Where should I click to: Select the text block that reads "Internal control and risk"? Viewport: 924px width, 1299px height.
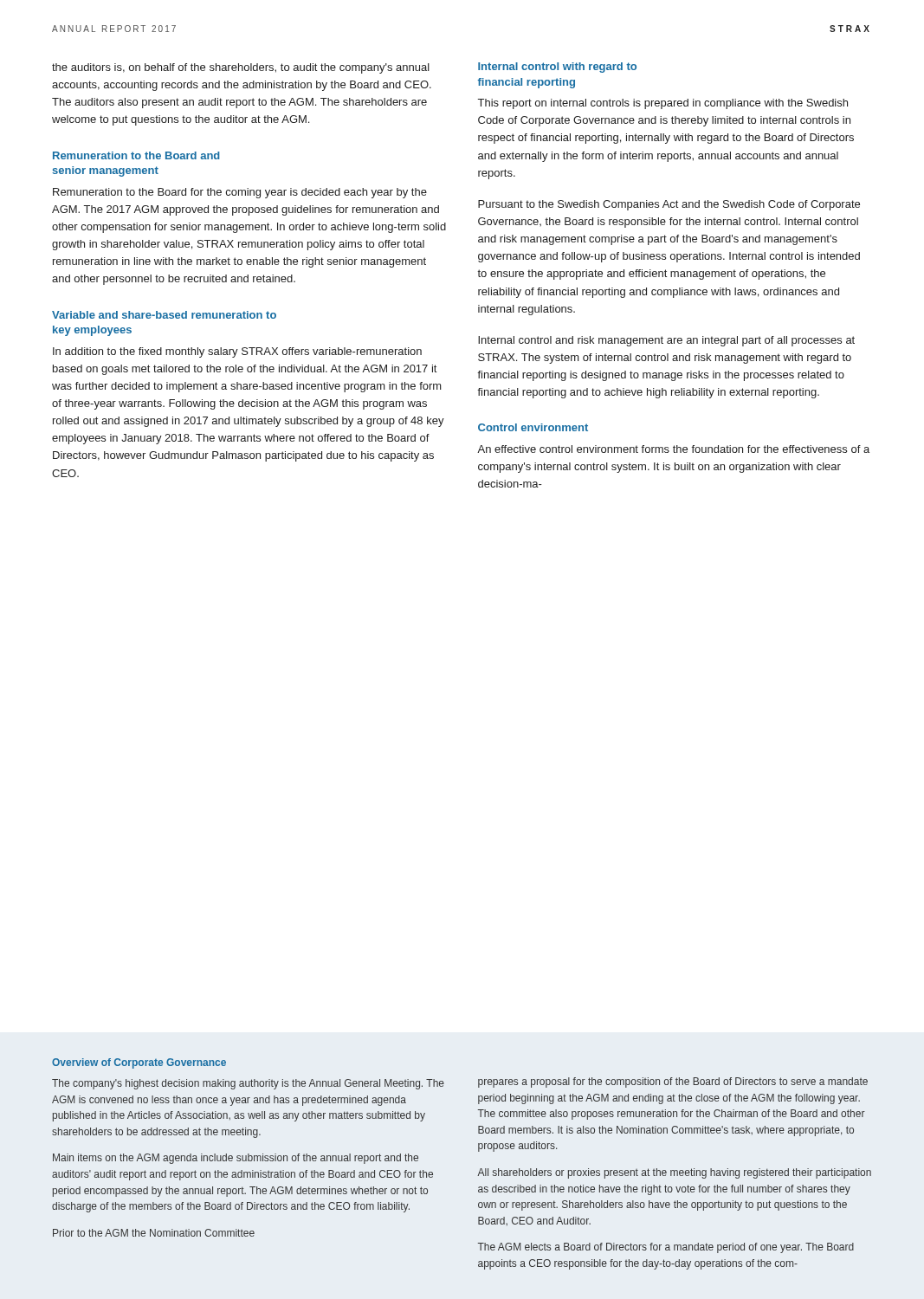666,366
